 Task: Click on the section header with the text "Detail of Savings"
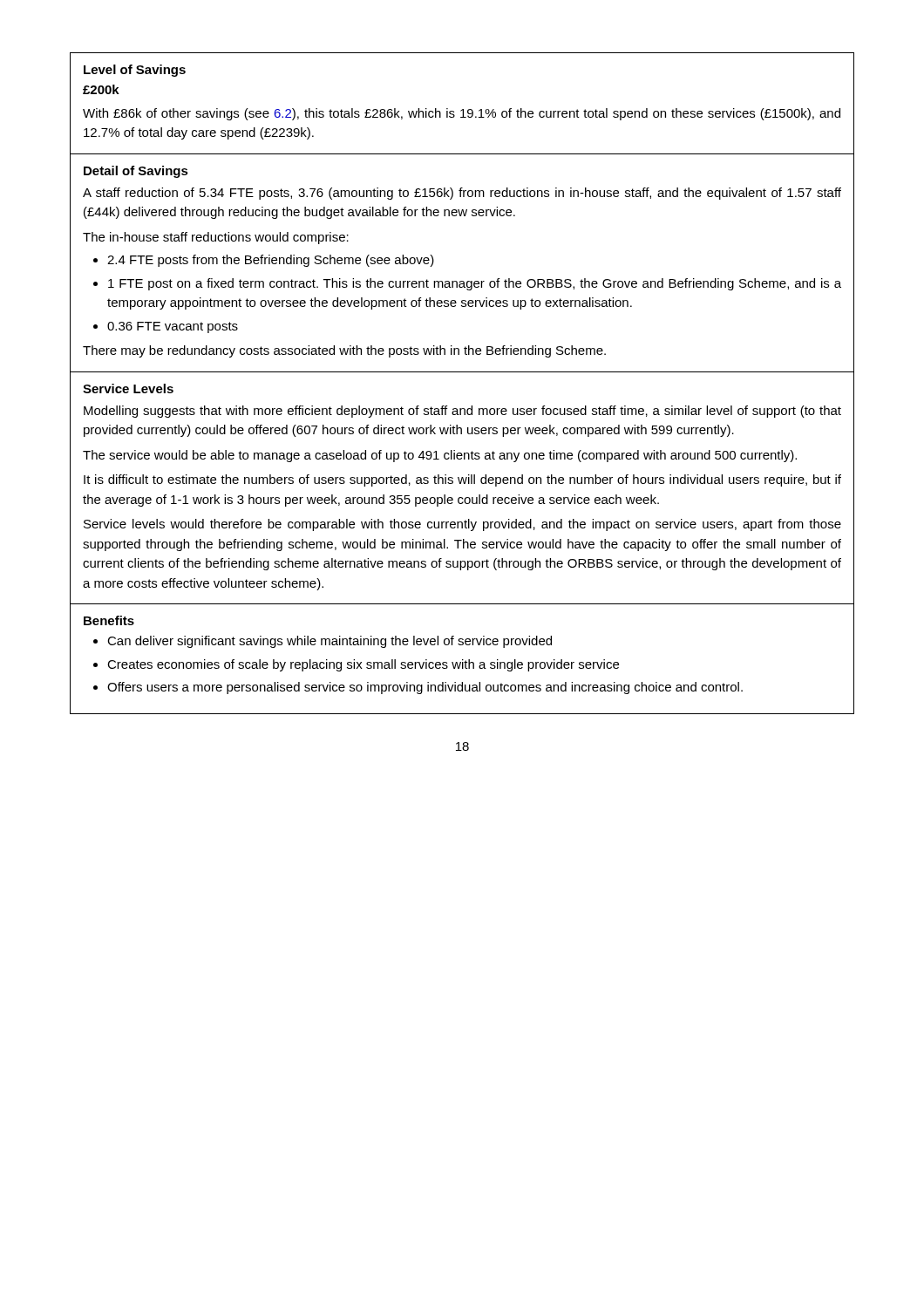point(136,170)
